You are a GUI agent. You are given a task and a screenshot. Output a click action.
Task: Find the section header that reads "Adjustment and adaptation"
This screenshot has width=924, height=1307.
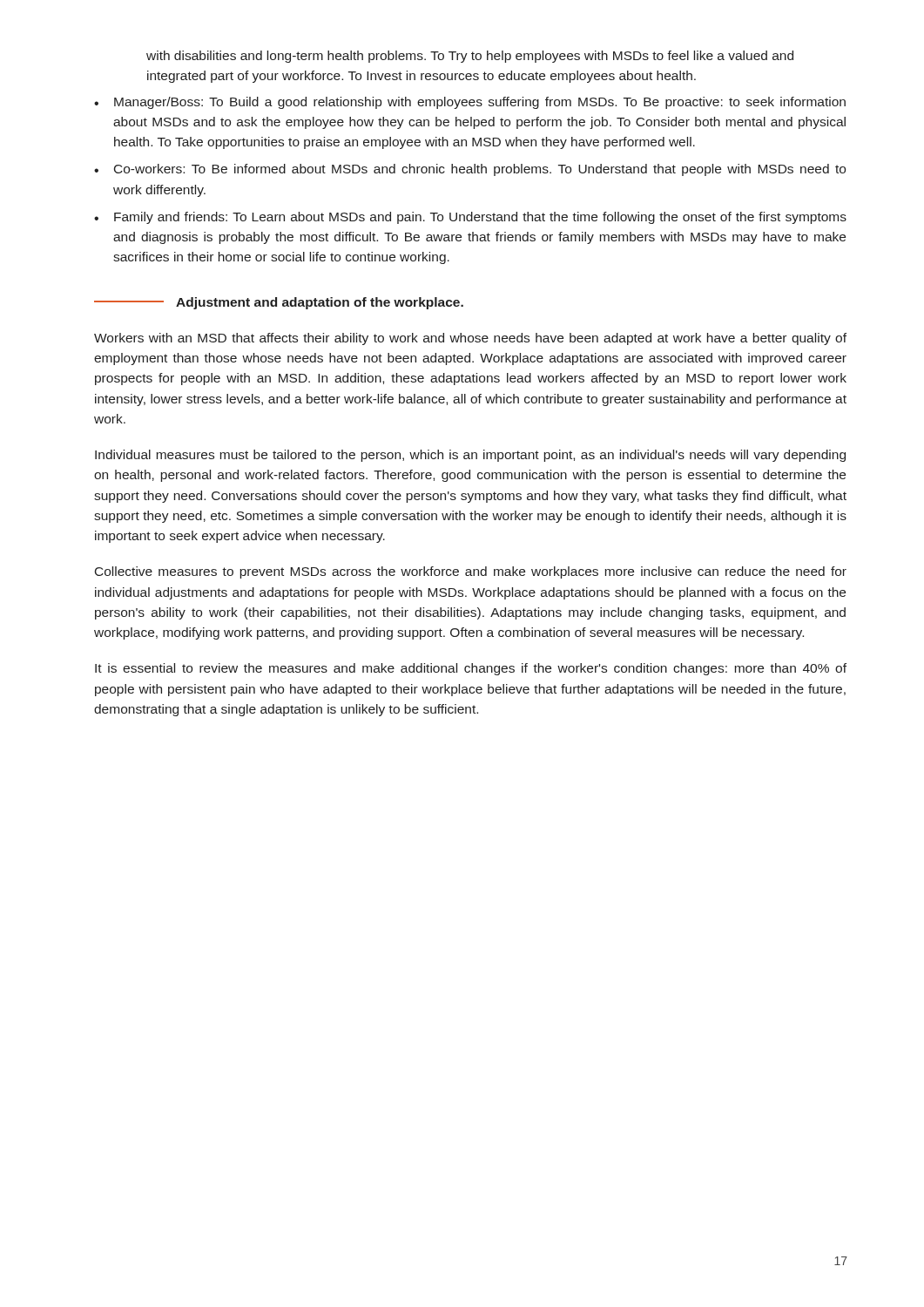tap(279, 302)
